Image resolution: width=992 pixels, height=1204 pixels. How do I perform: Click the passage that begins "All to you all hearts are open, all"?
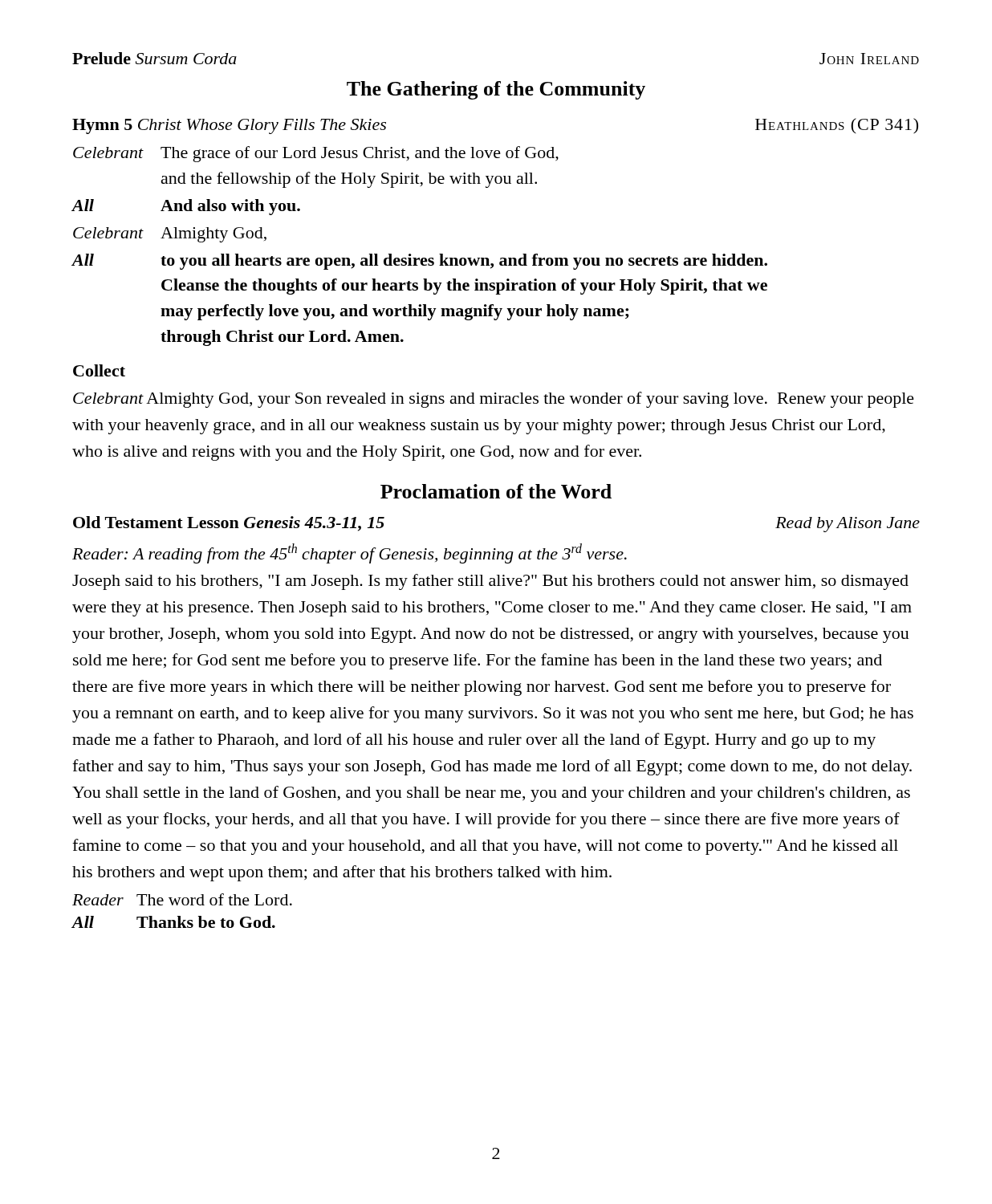[496, 298]
